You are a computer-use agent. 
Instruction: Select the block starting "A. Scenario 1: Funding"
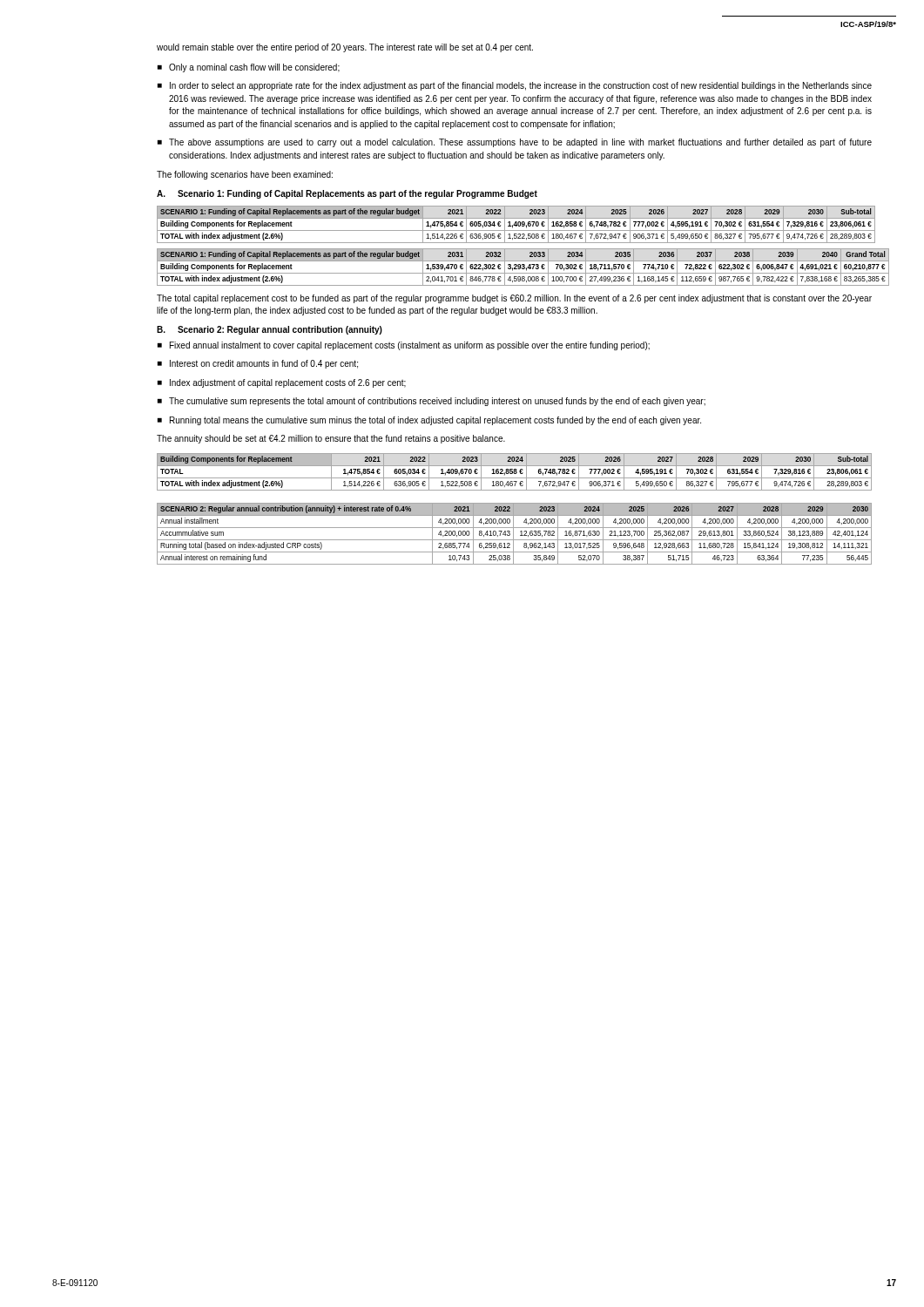coord(347,193)
